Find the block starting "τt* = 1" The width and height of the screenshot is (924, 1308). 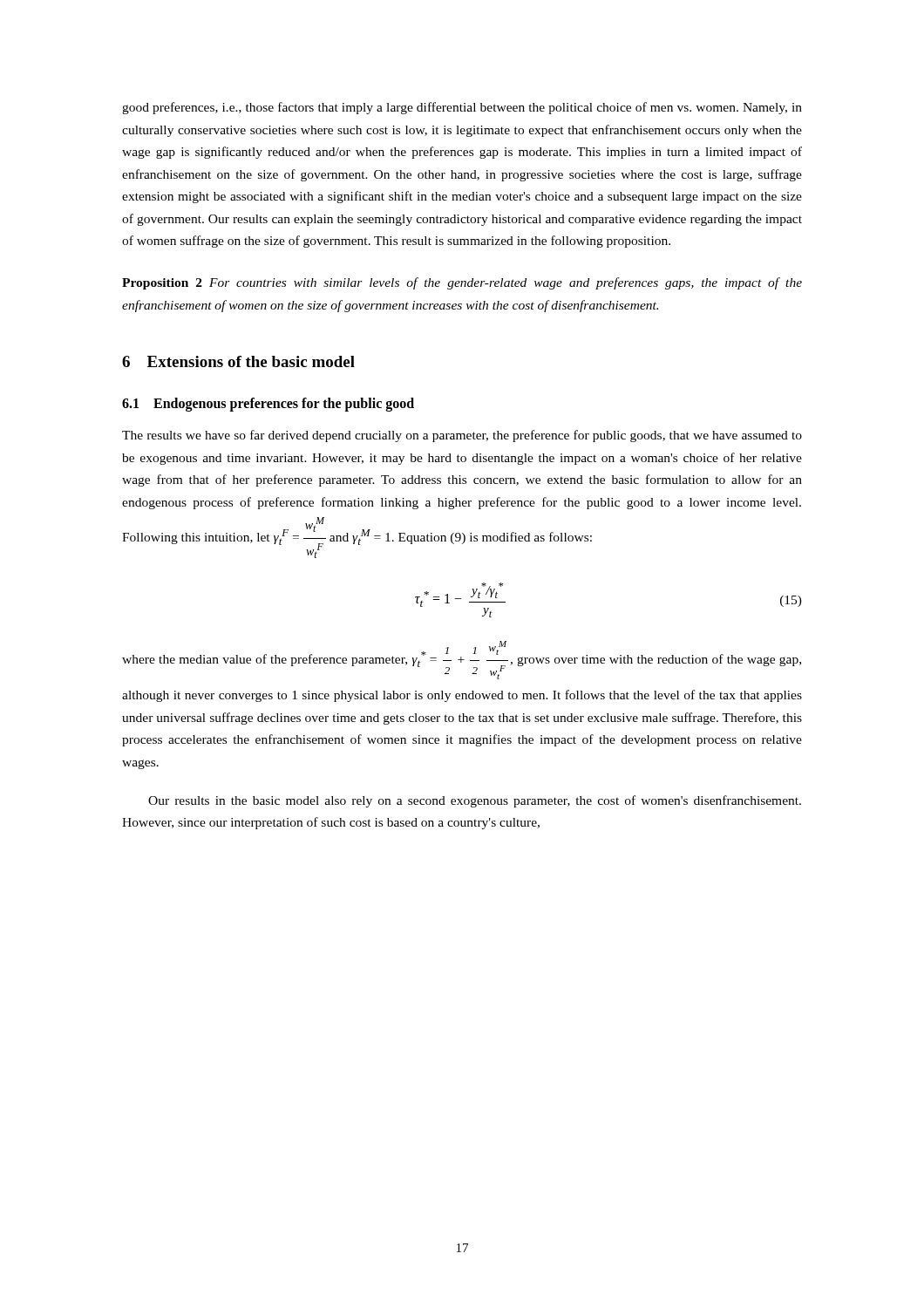click(x=487, y=602)
